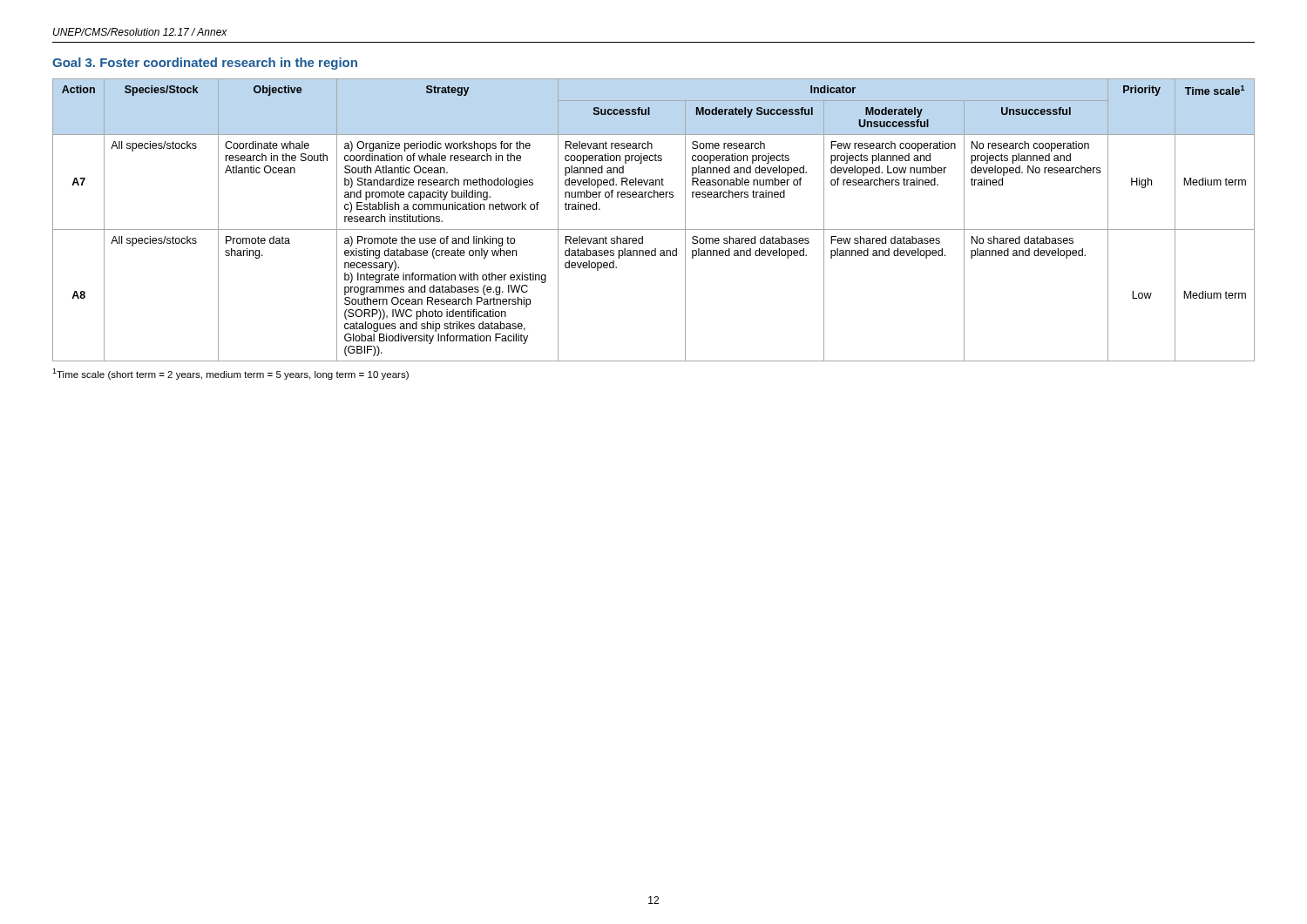Select the table that reads "No shared databases"
This screenshot has width=1307, height=924.
(x=654, y=220)
